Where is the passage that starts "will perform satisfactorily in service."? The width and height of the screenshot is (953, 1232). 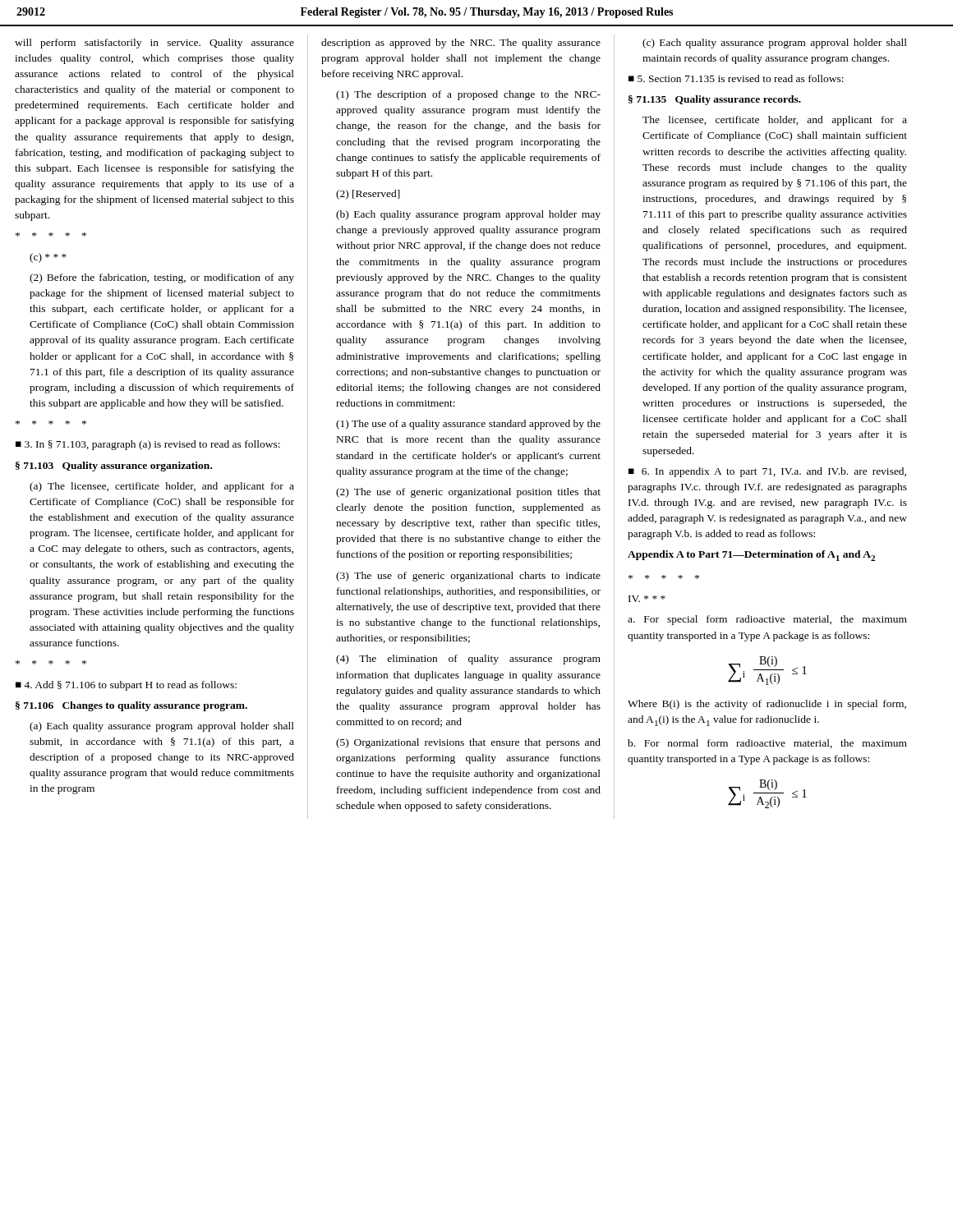pyautogui.click(x=154, y=129)
